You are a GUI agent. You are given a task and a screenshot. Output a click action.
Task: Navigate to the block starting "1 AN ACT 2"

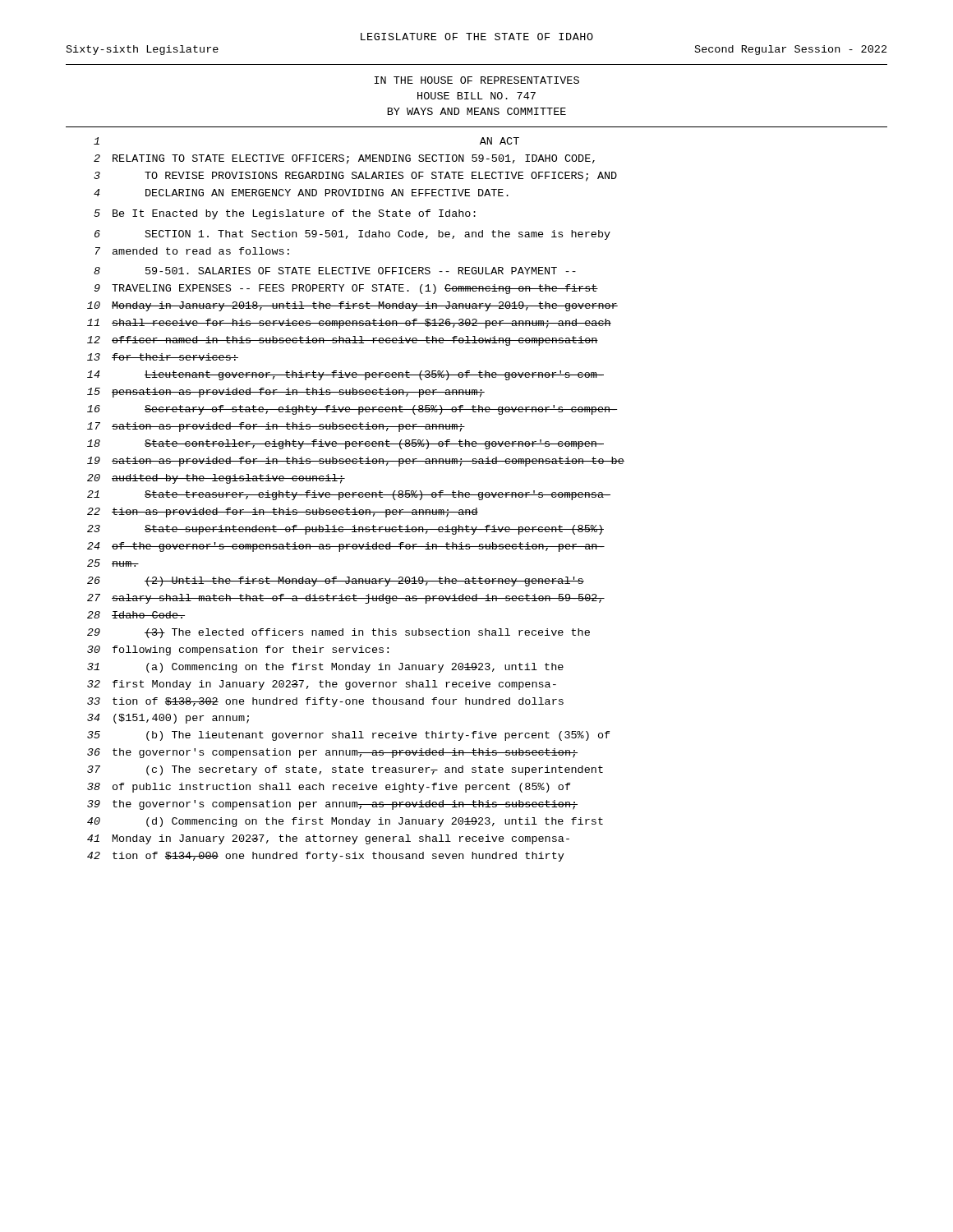pos(476,168)
